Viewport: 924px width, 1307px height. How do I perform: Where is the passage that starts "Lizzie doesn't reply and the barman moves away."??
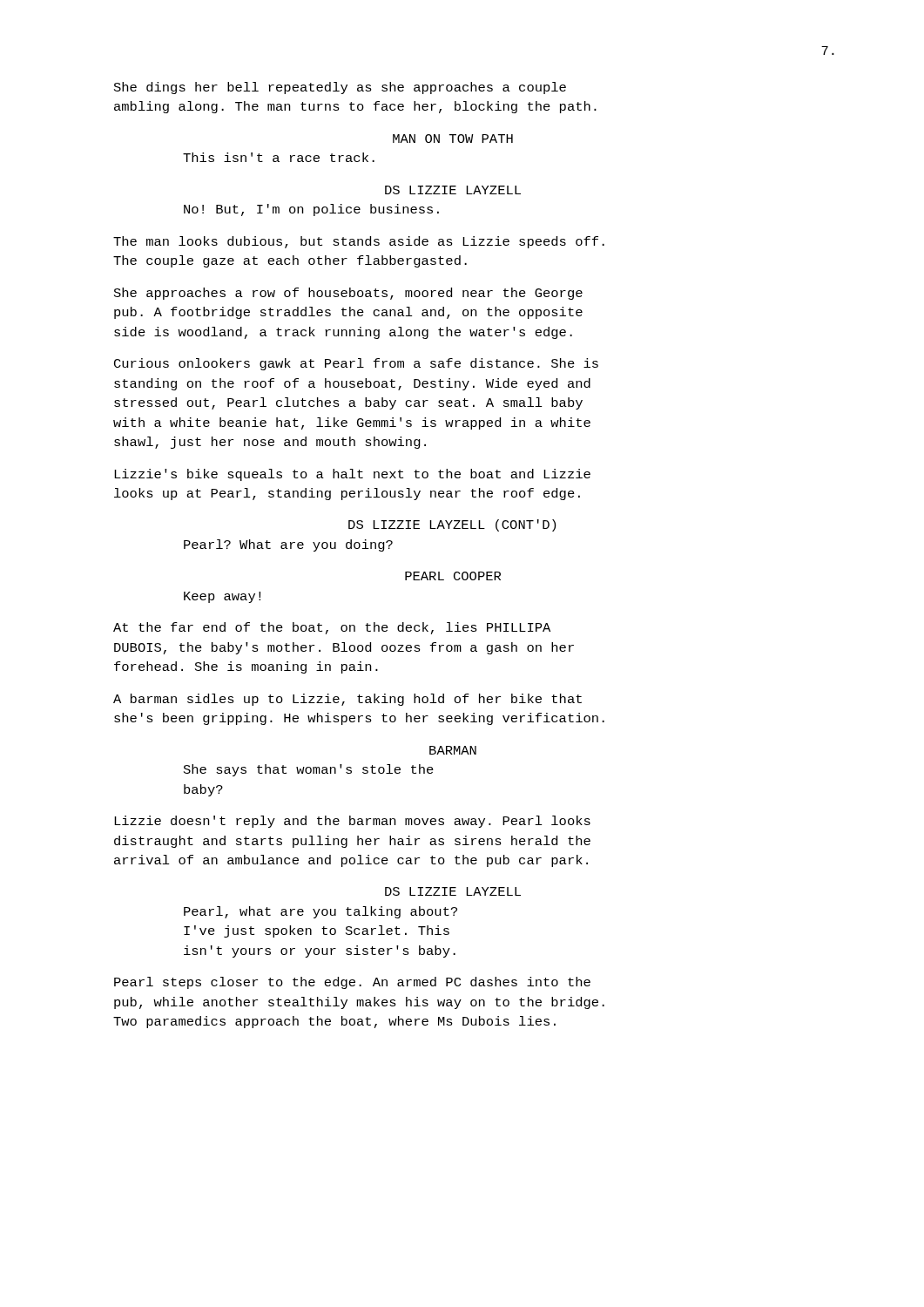tap(352, 841)
